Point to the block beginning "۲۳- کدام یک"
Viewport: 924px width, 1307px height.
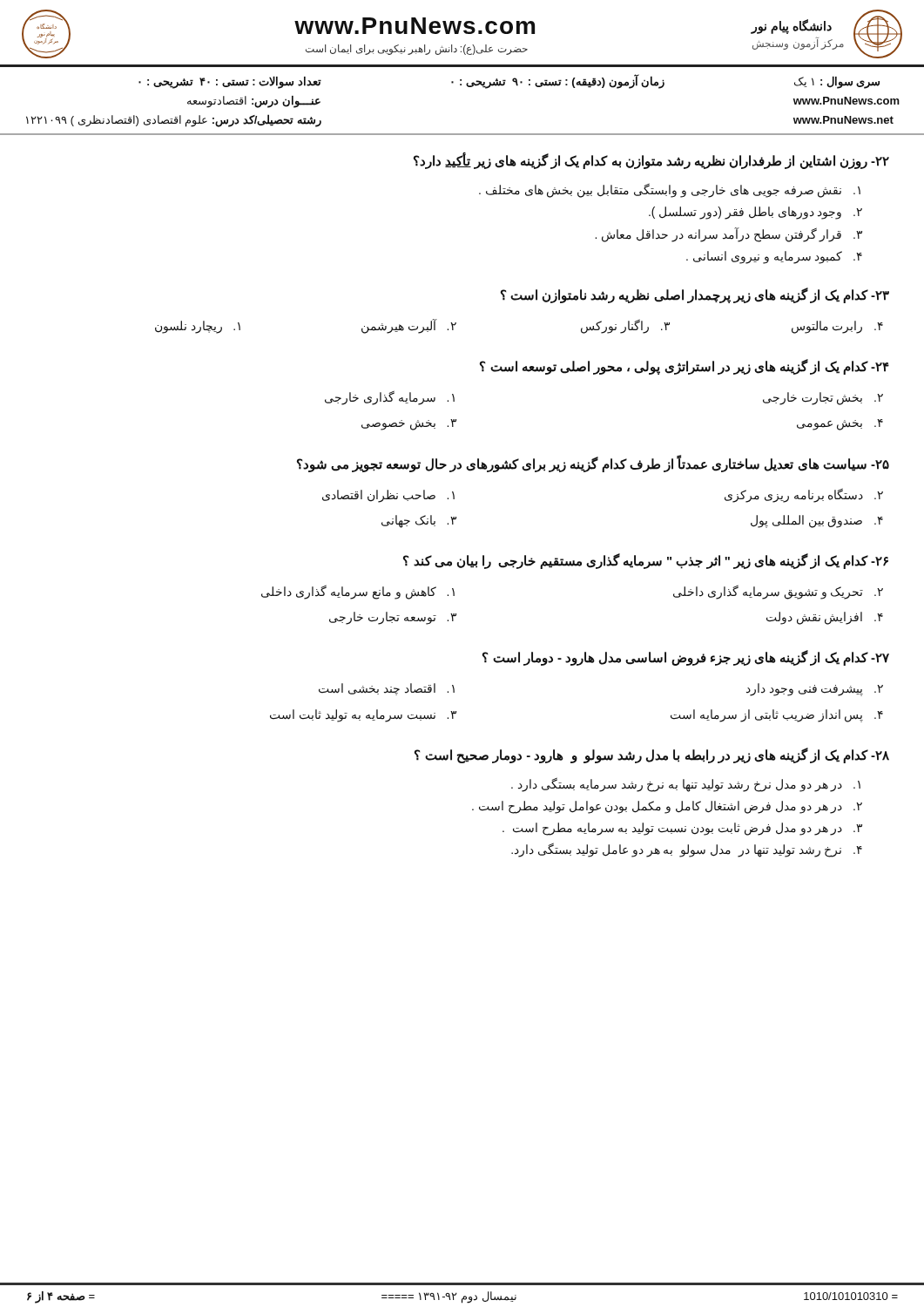pos(695,295)
